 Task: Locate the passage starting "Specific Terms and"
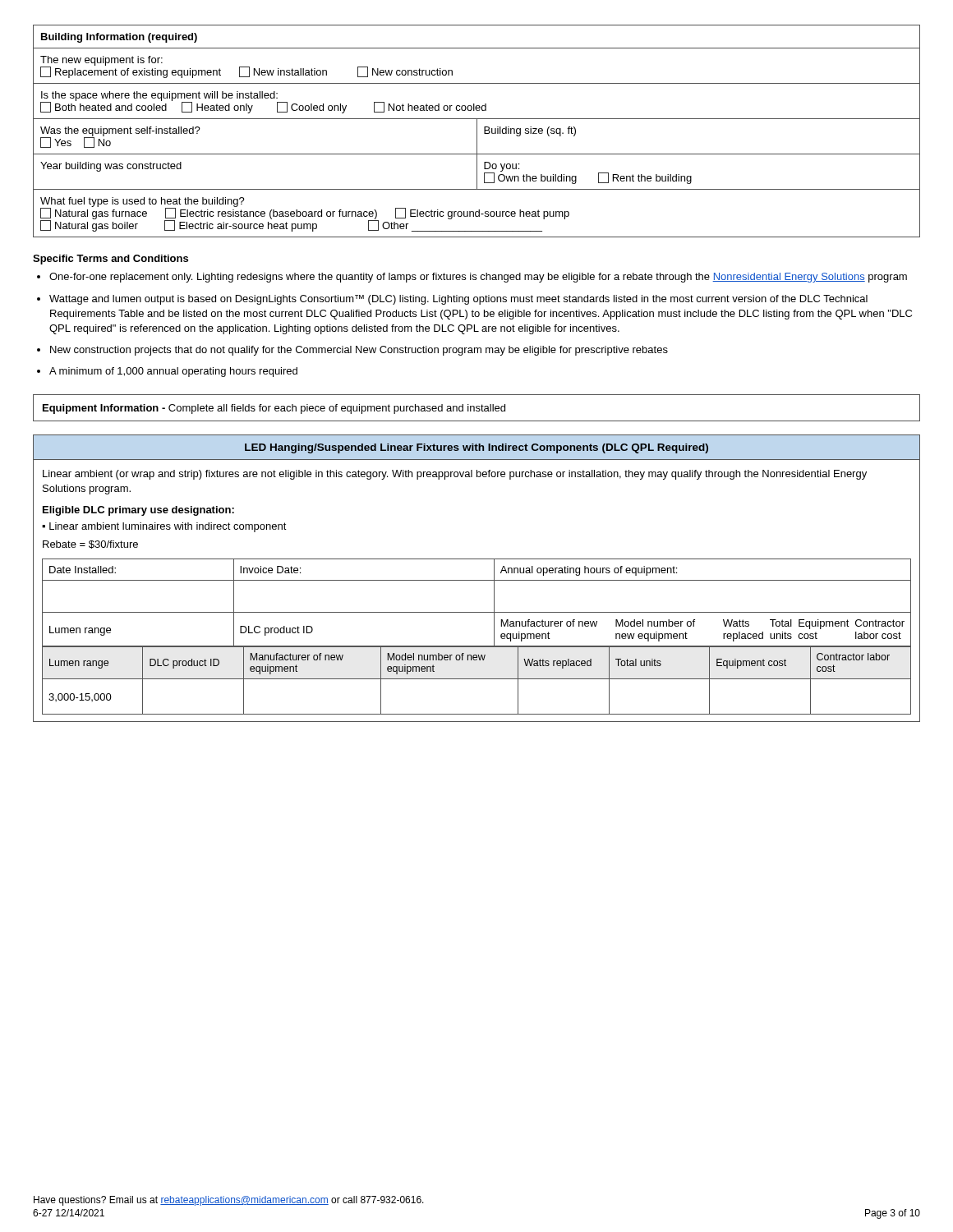(x=111, y=259)
